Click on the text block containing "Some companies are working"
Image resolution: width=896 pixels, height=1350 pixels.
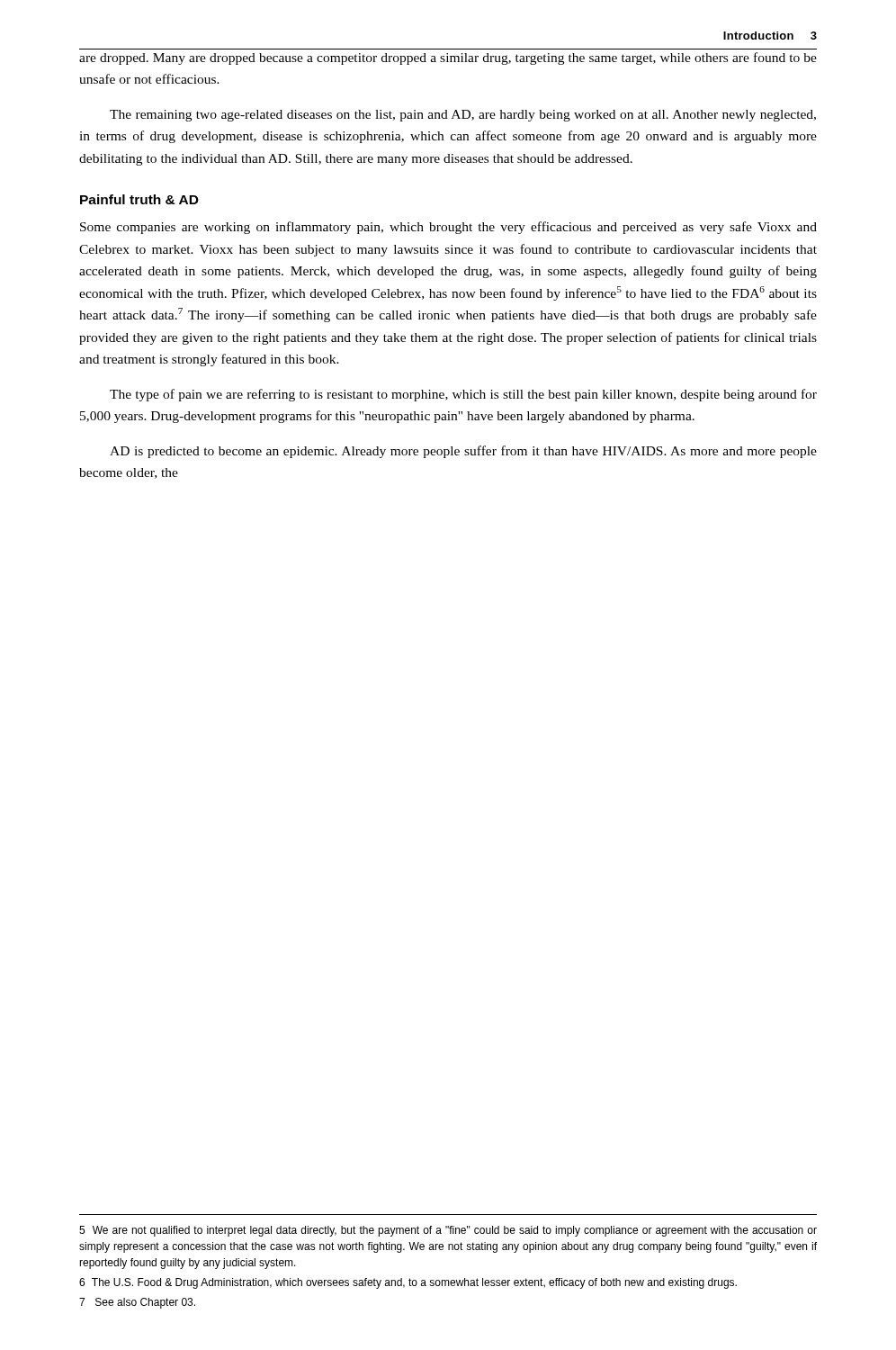(x=448, y=293)
